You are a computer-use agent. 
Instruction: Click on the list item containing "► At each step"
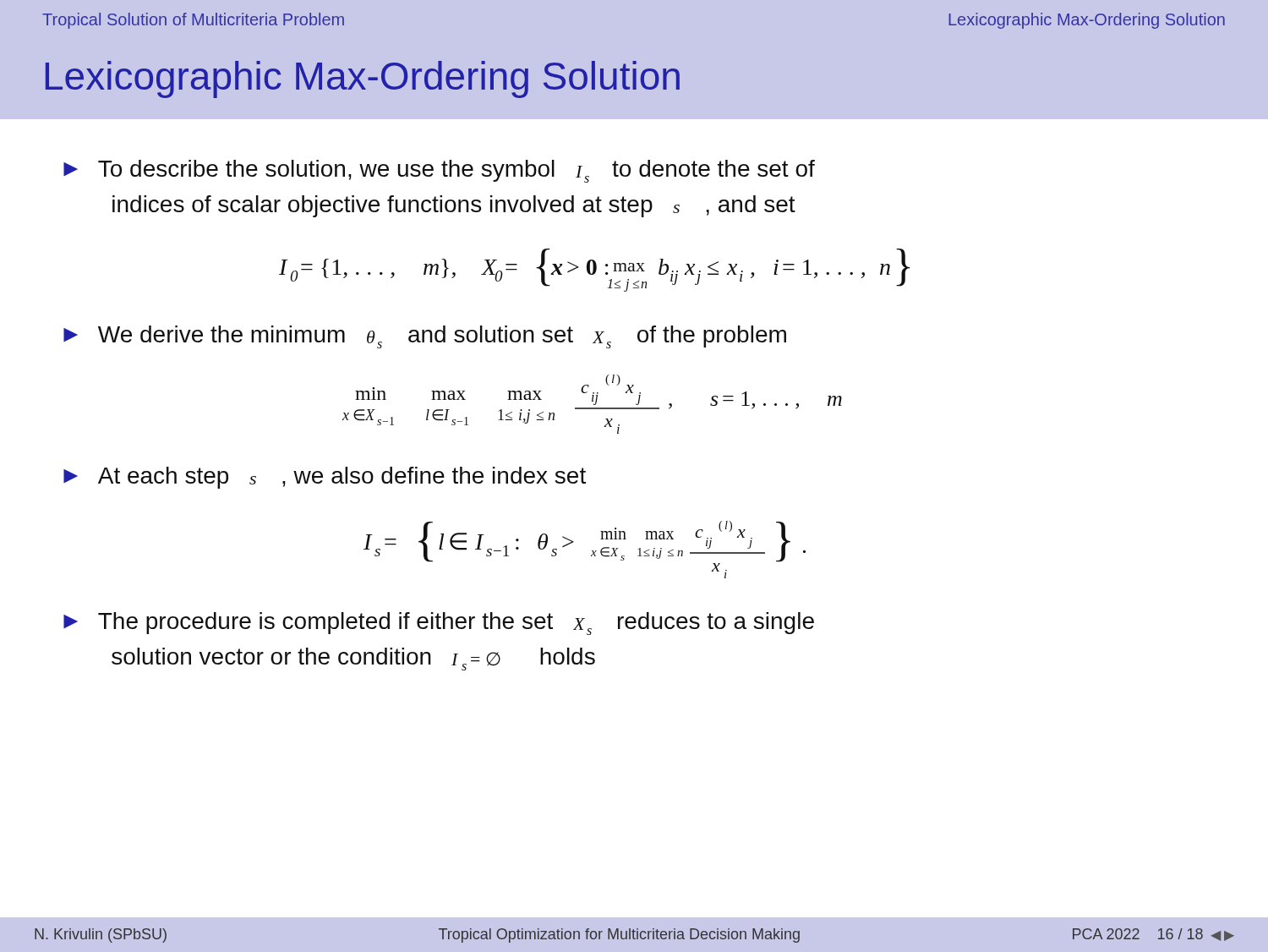[323, 476]
